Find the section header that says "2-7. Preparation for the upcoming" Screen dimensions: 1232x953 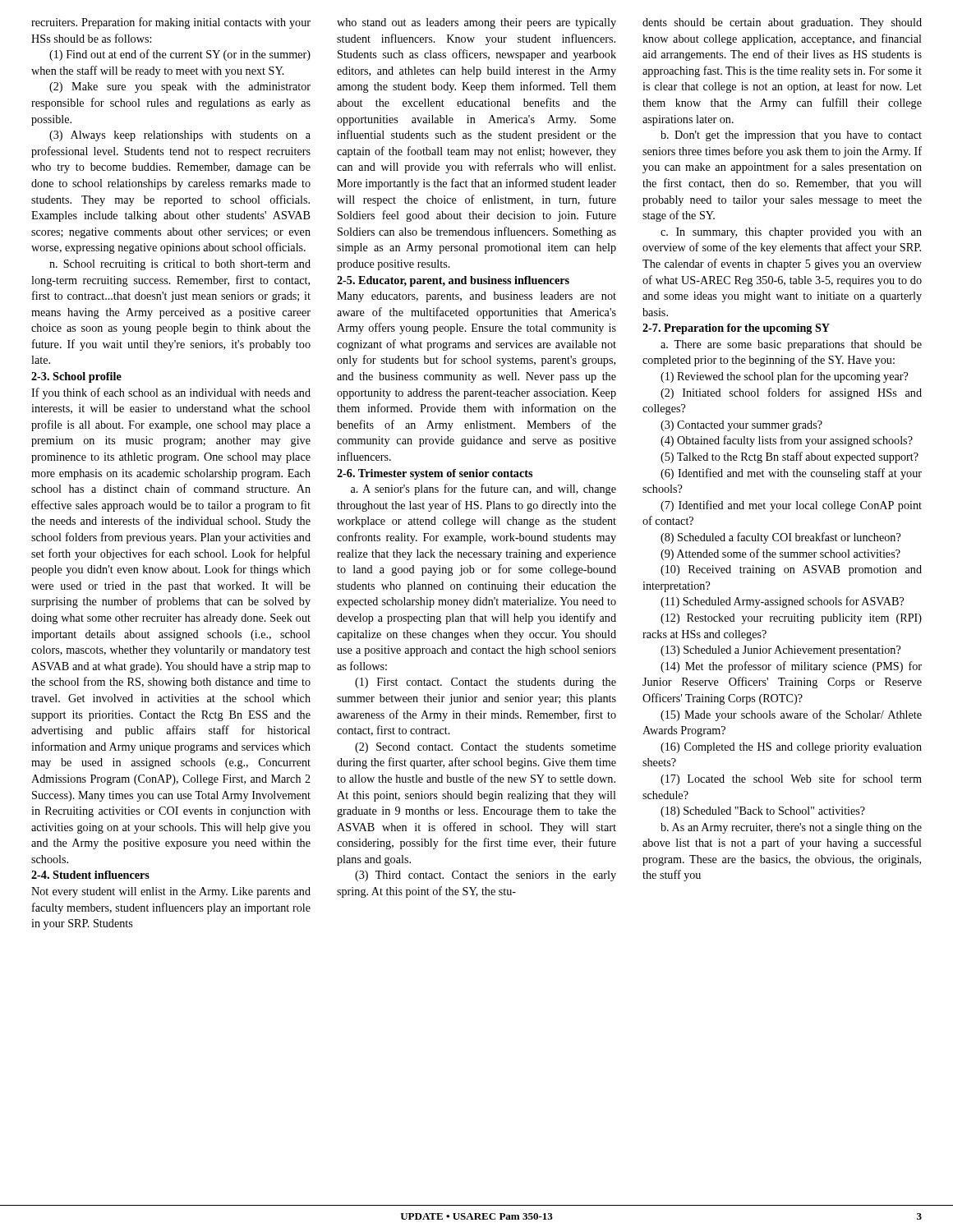coord(782,329)
